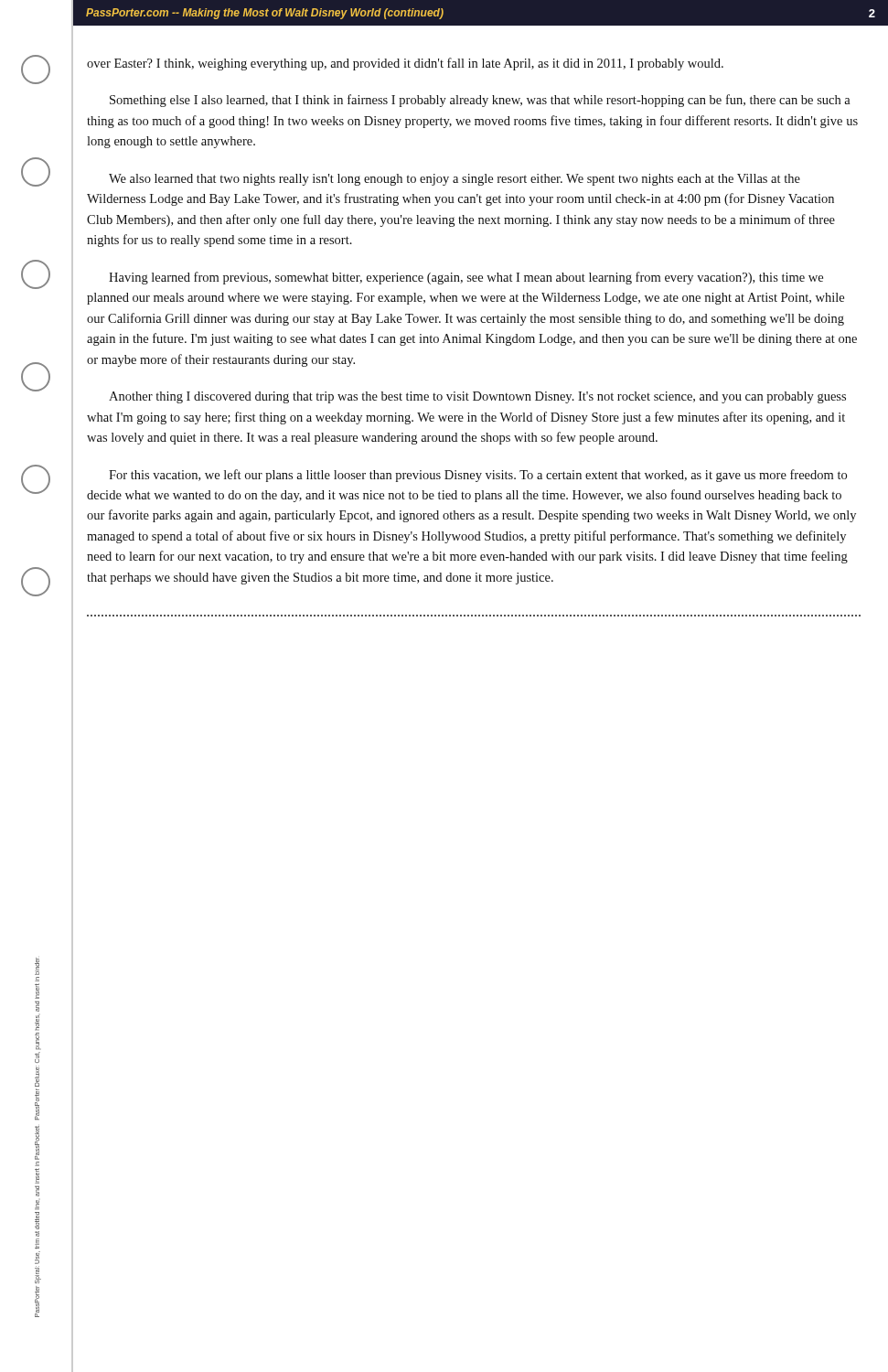The height and width of the screenshot is (1372, 888).
Task: Find the text block that says "over Easter? I think,"
Action: 405,63
